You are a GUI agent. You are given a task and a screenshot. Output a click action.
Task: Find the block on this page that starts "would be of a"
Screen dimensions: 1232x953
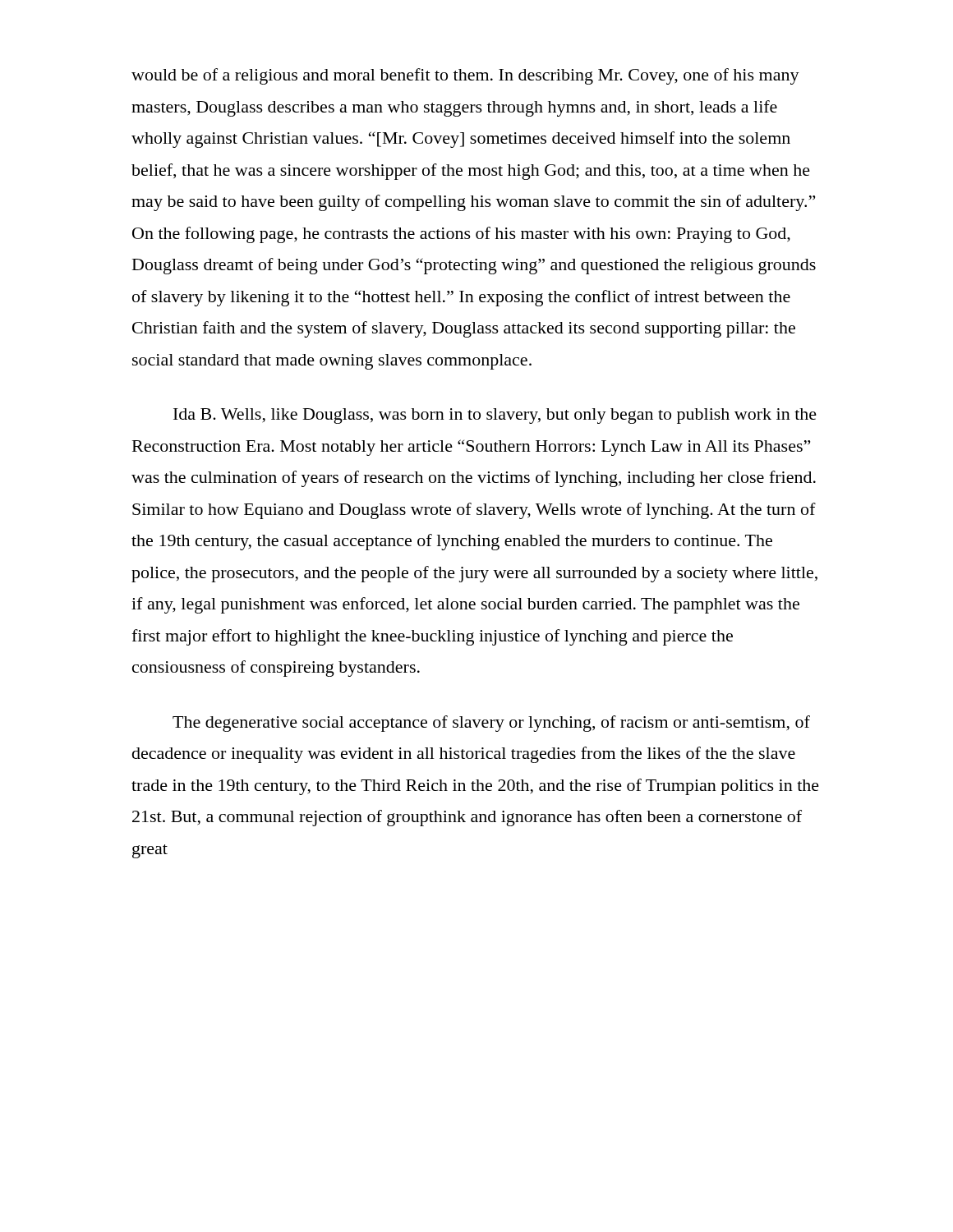coord(476,217)
